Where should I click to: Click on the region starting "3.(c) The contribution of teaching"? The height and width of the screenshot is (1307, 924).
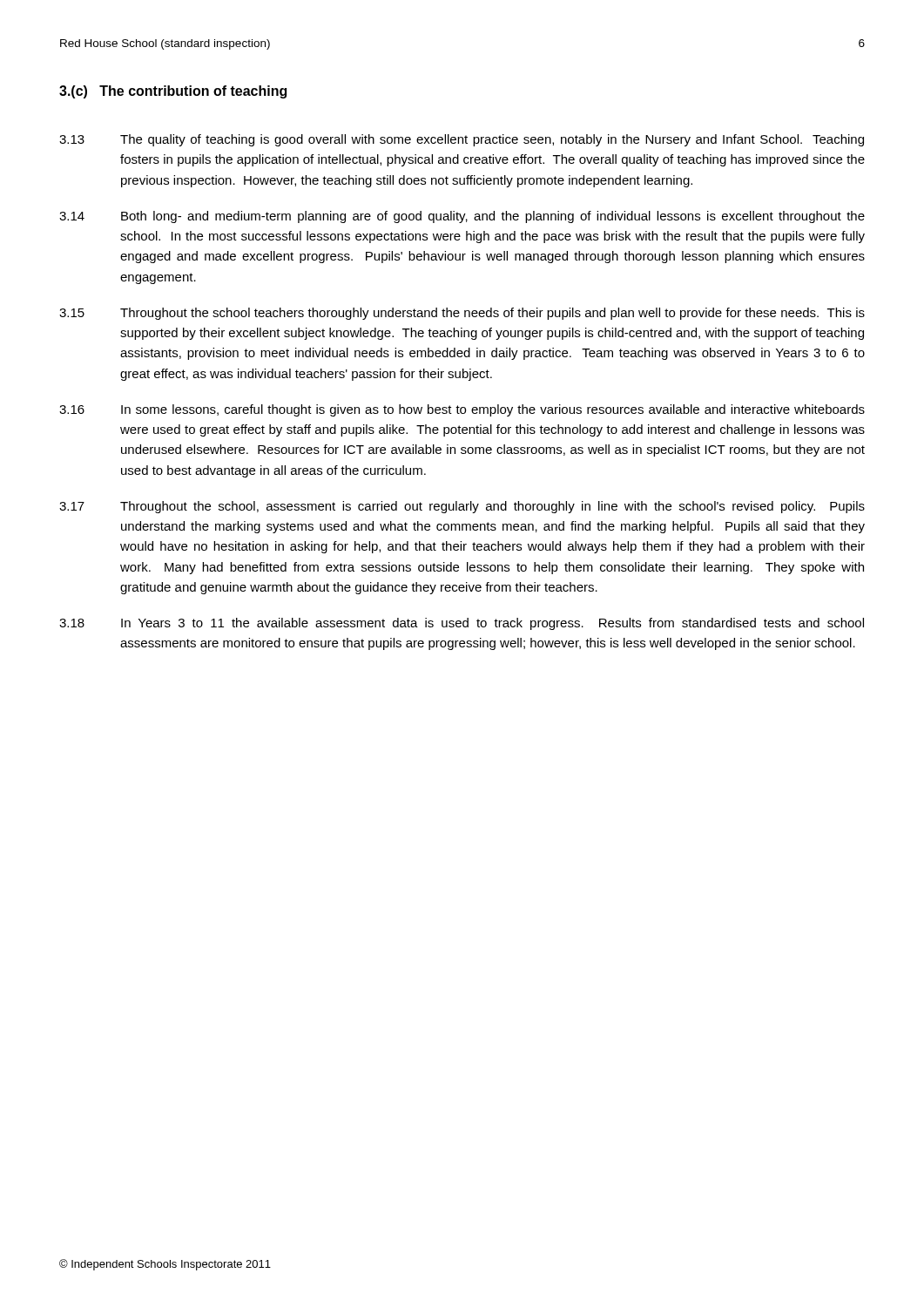[173, 91]
